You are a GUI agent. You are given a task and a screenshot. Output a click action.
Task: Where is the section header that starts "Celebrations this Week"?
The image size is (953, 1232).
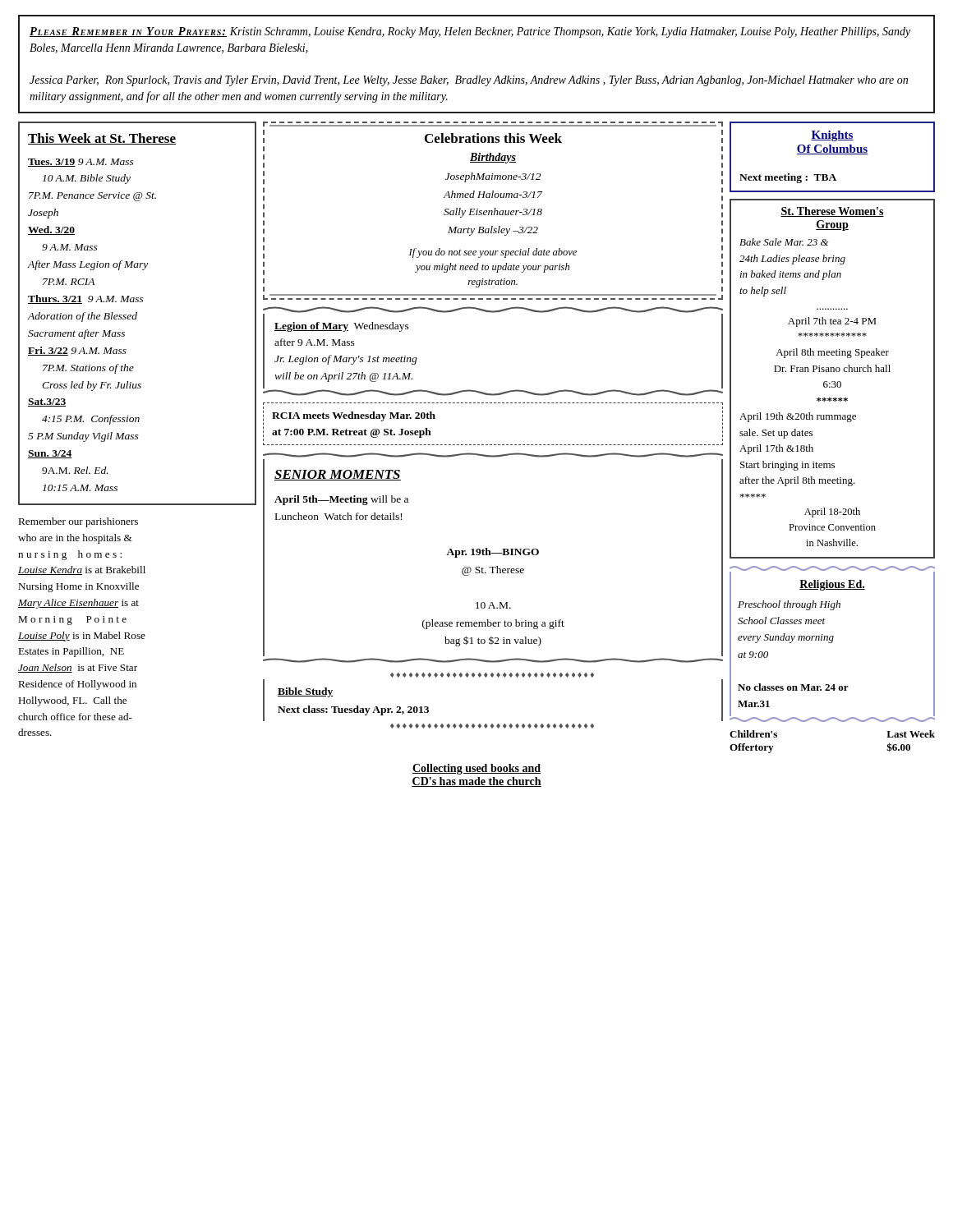493,211
